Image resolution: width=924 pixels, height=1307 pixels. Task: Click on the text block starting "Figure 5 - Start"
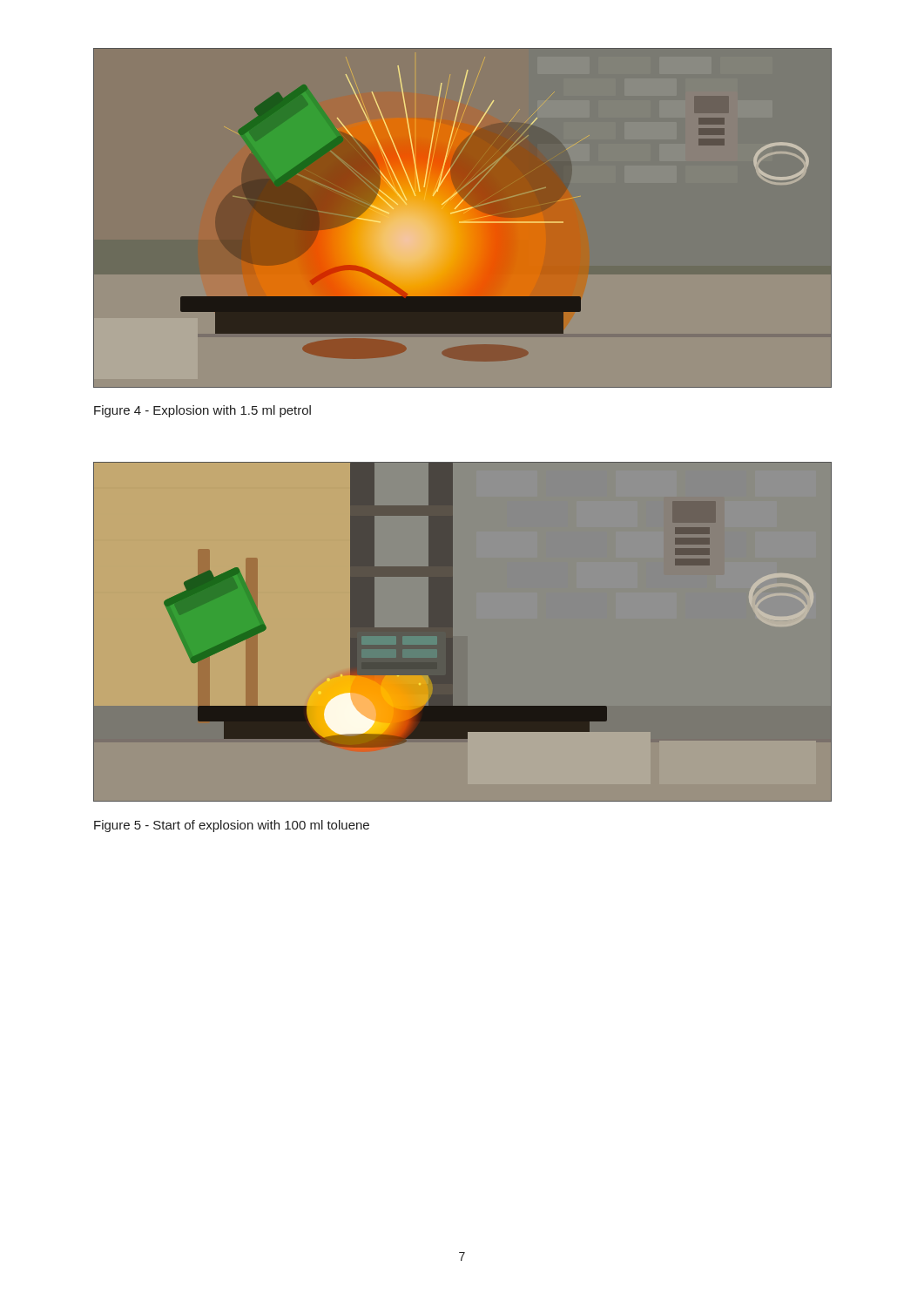coord(232,825)
